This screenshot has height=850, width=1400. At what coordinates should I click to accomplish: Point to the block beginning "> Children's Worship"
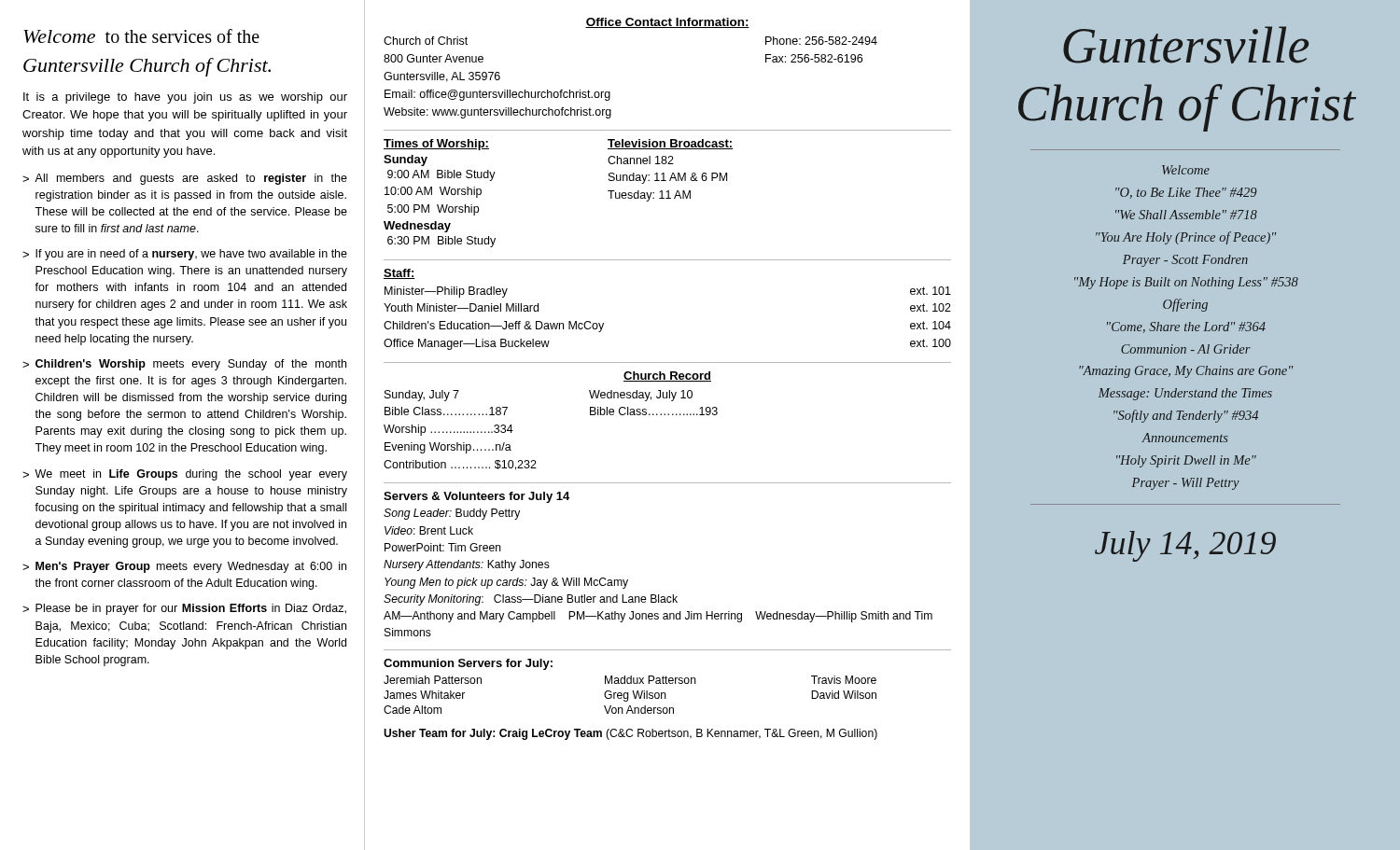185,406
